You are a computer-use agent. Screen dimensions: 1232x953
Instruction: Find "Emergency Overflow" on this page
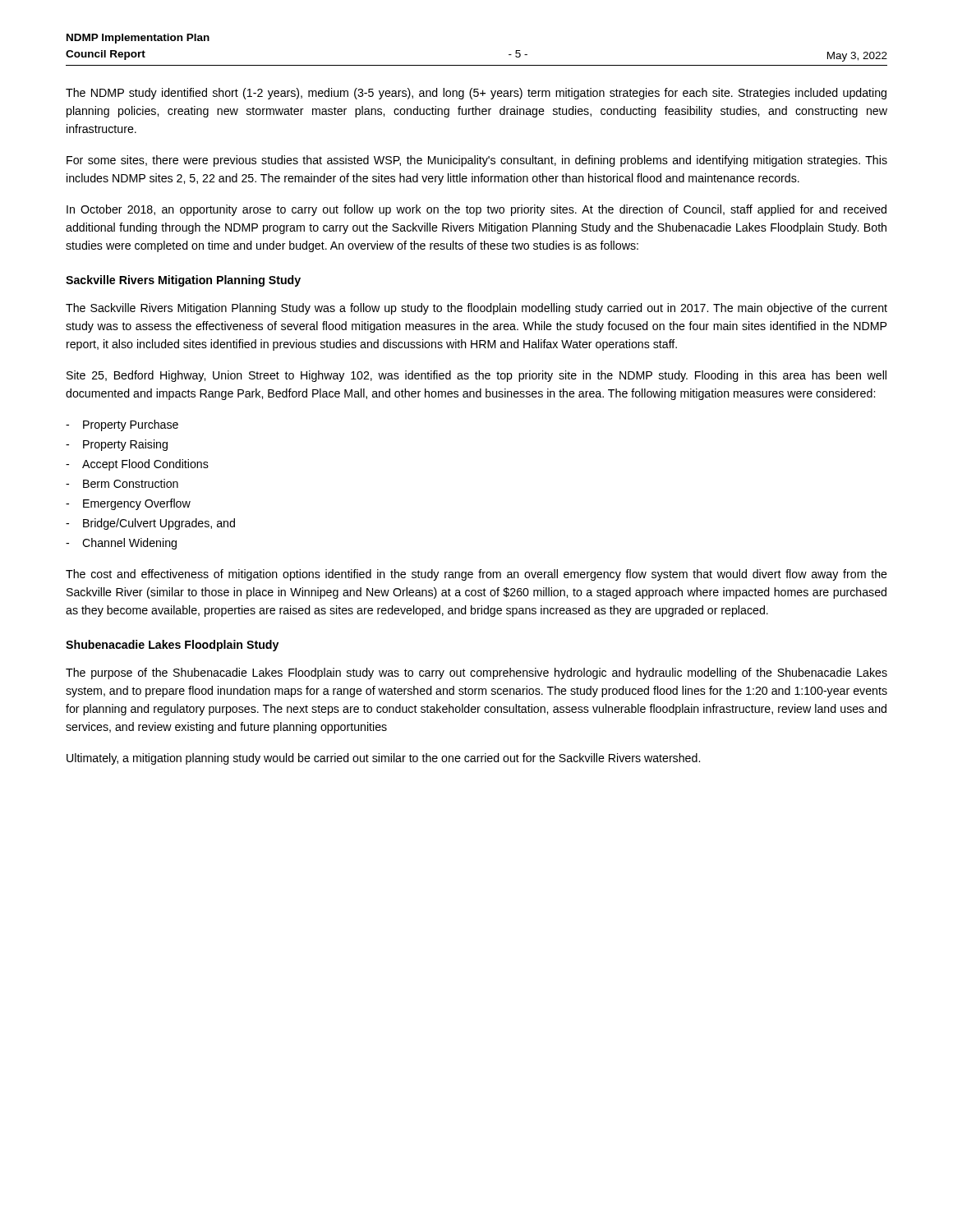coord(136,503)
